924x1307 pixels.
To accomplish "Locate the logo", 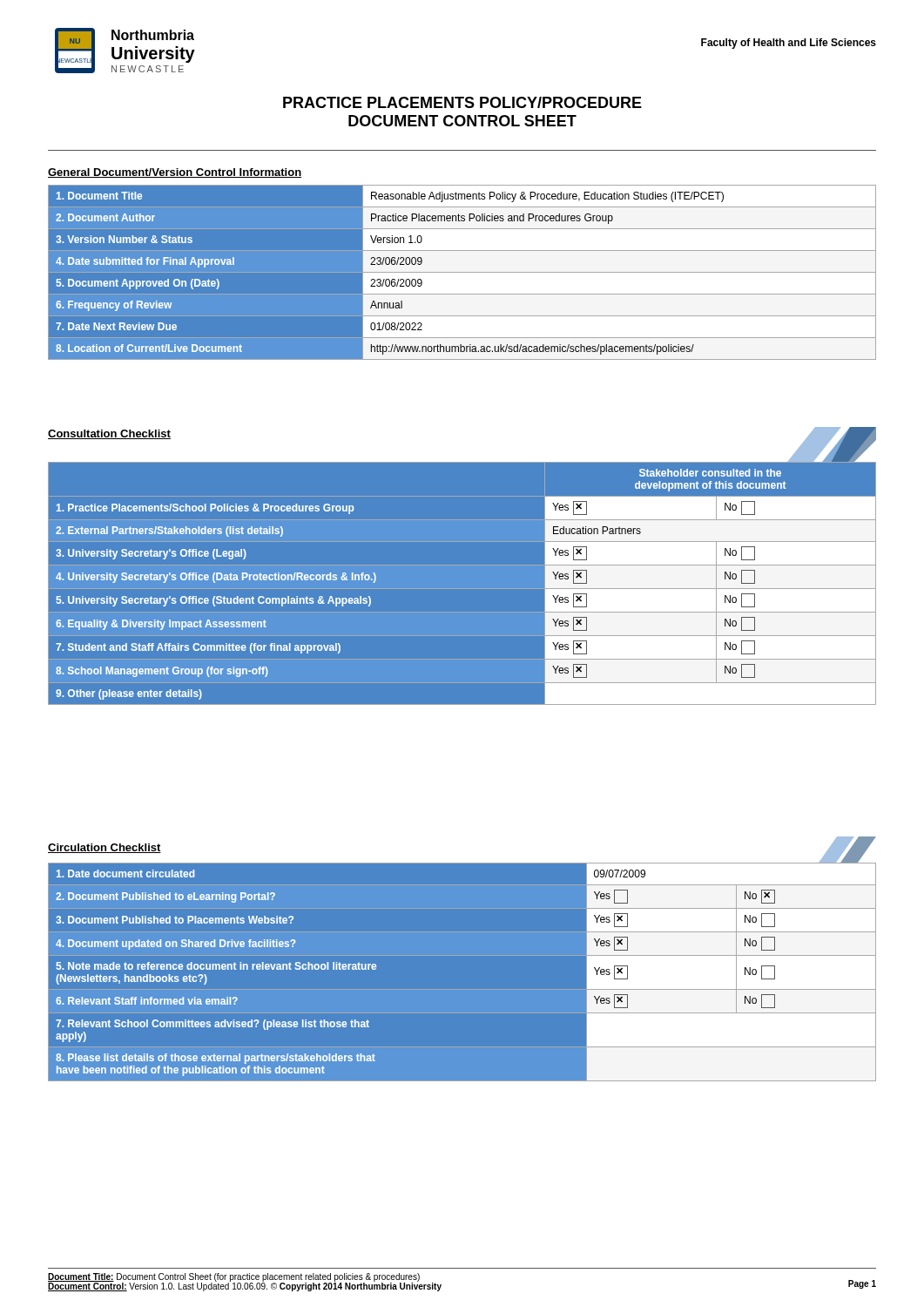I will (x=121, y=51).
